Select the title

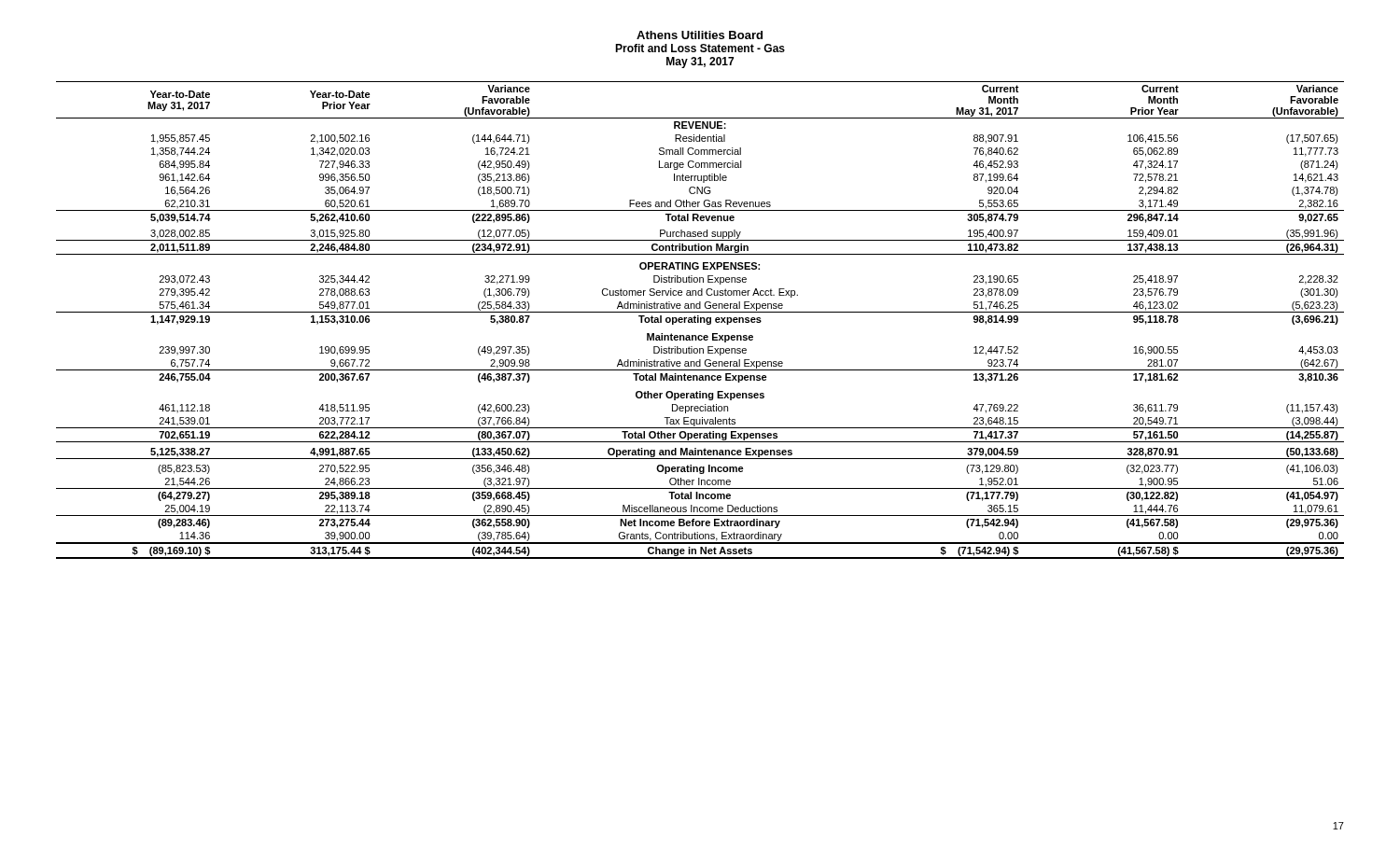pyautogui.click(x=700, y=48)
